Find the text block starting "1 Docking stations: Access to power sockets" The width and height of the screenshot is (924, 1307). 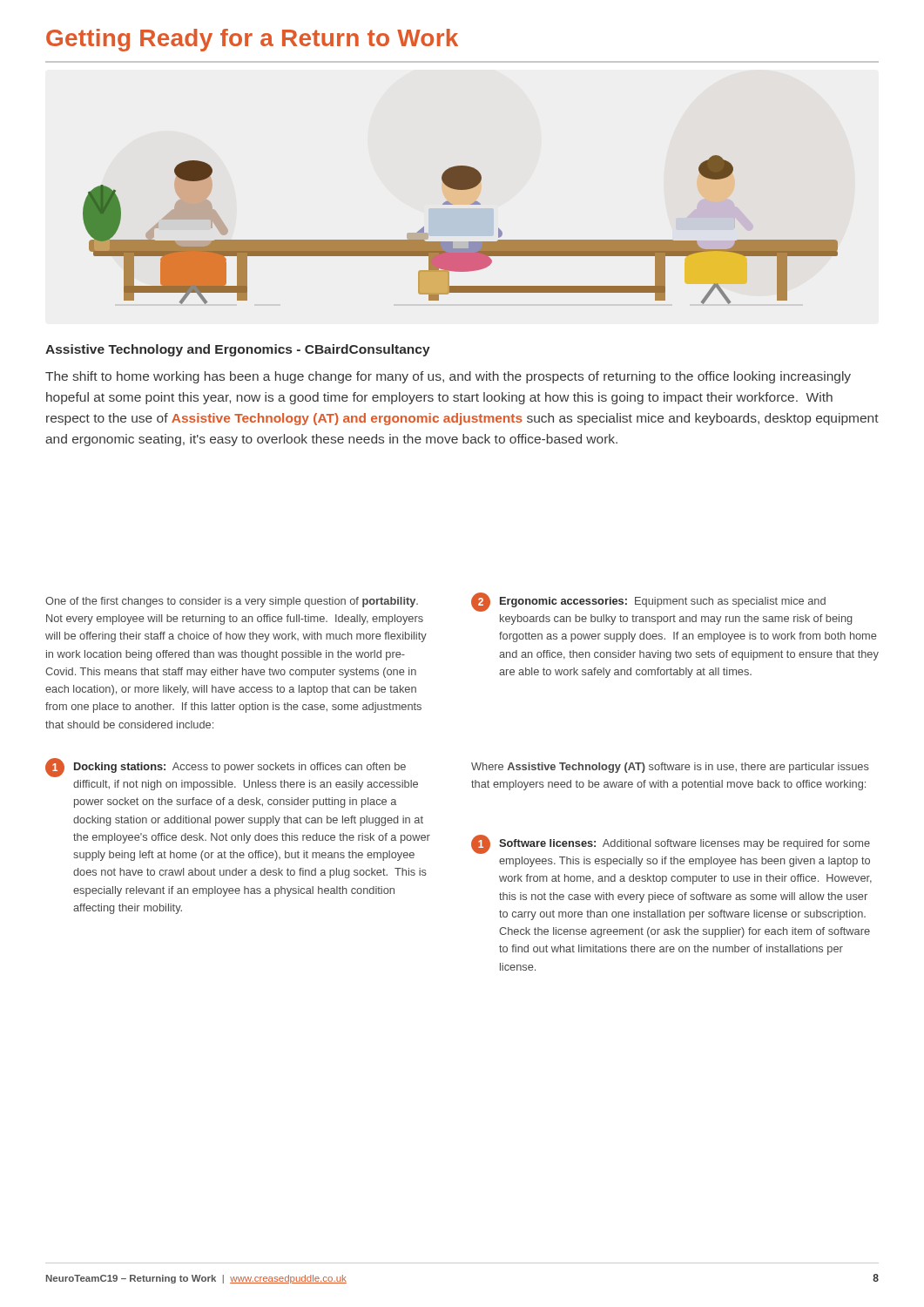(x=239, y=837)
